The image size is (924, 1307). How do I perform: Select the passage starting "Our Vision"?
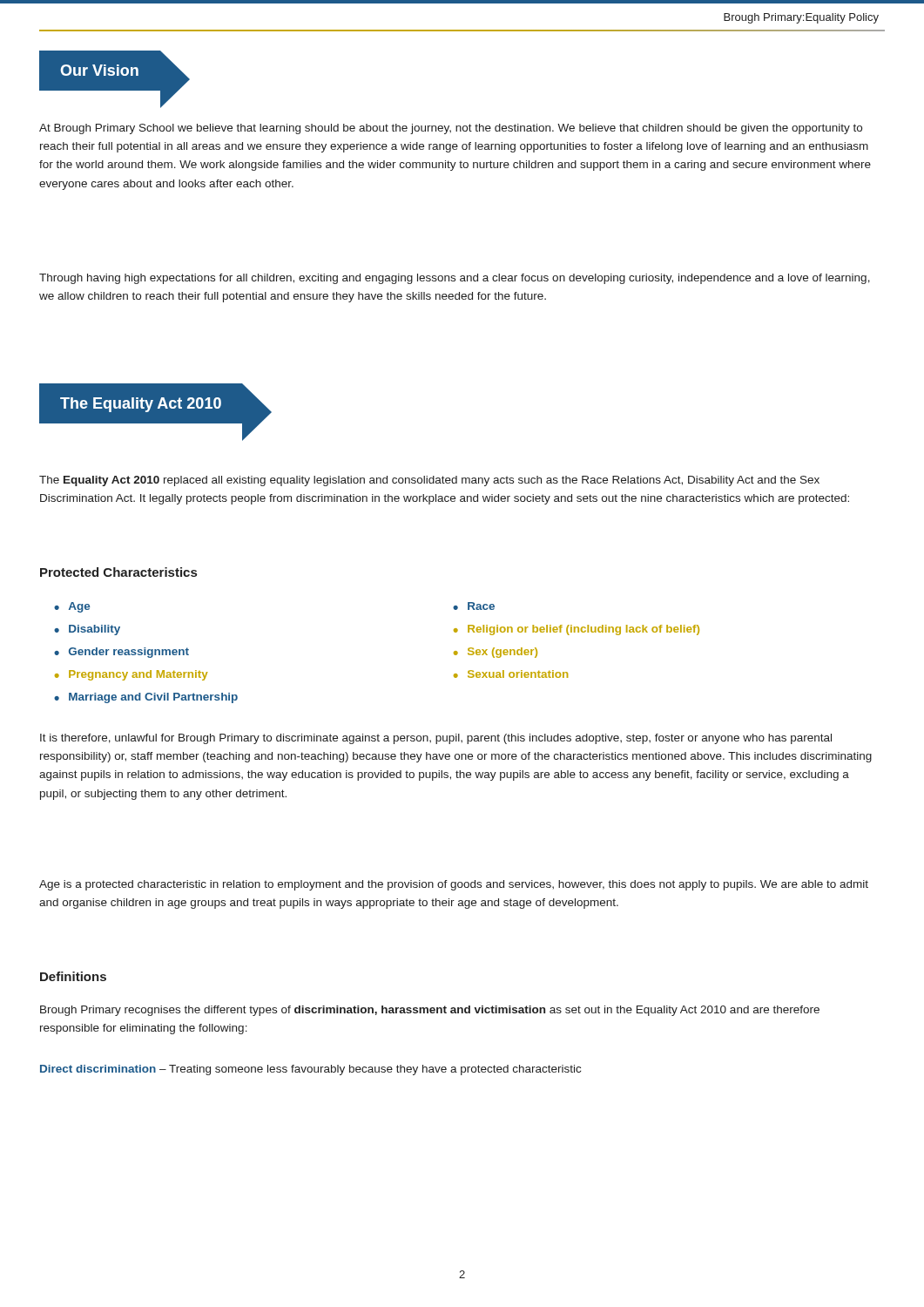point(100,71)
